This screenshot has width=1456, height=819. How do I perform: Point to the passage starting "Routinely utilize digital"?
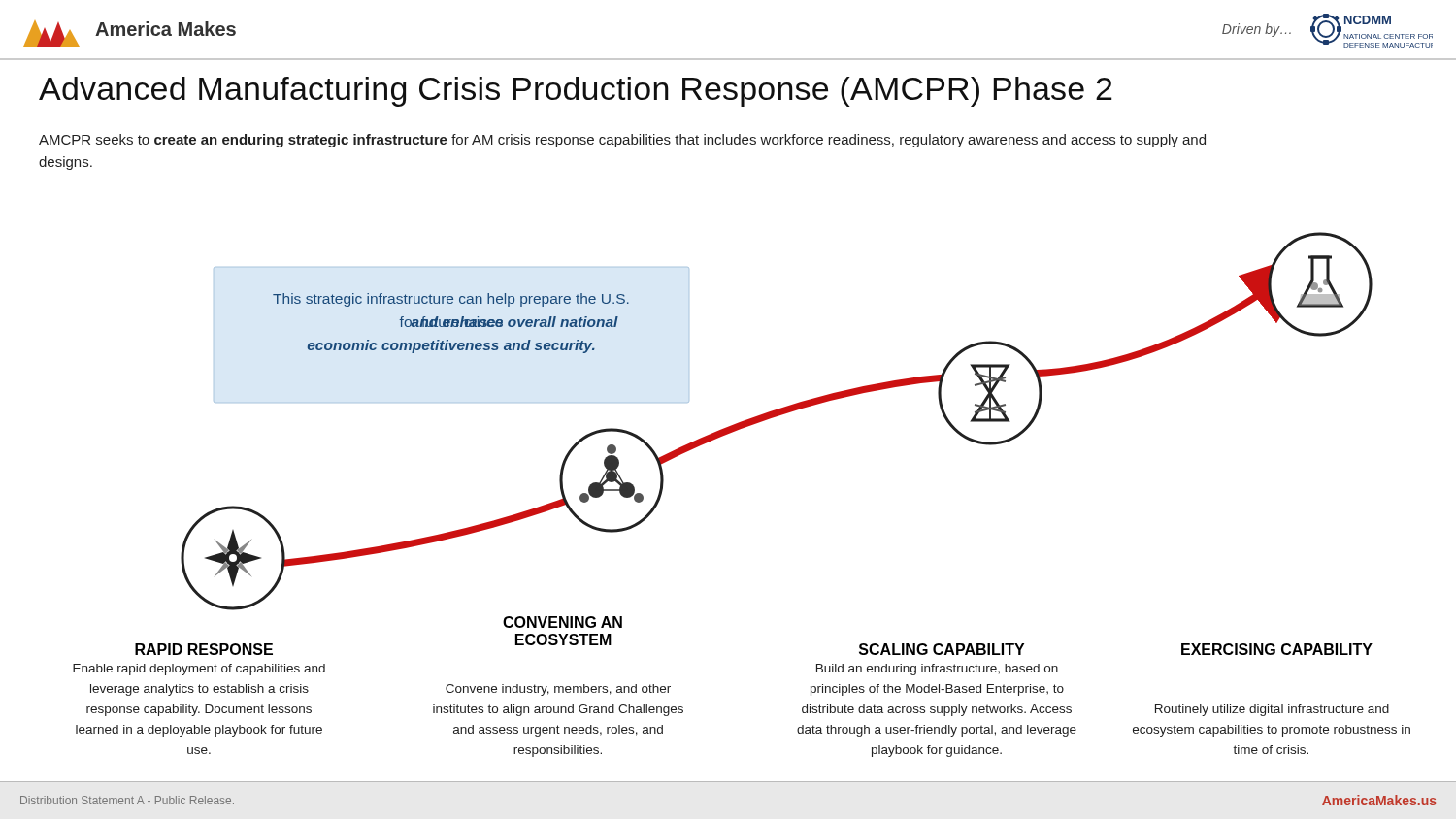pyautogui.click(x=1272, y=729)
